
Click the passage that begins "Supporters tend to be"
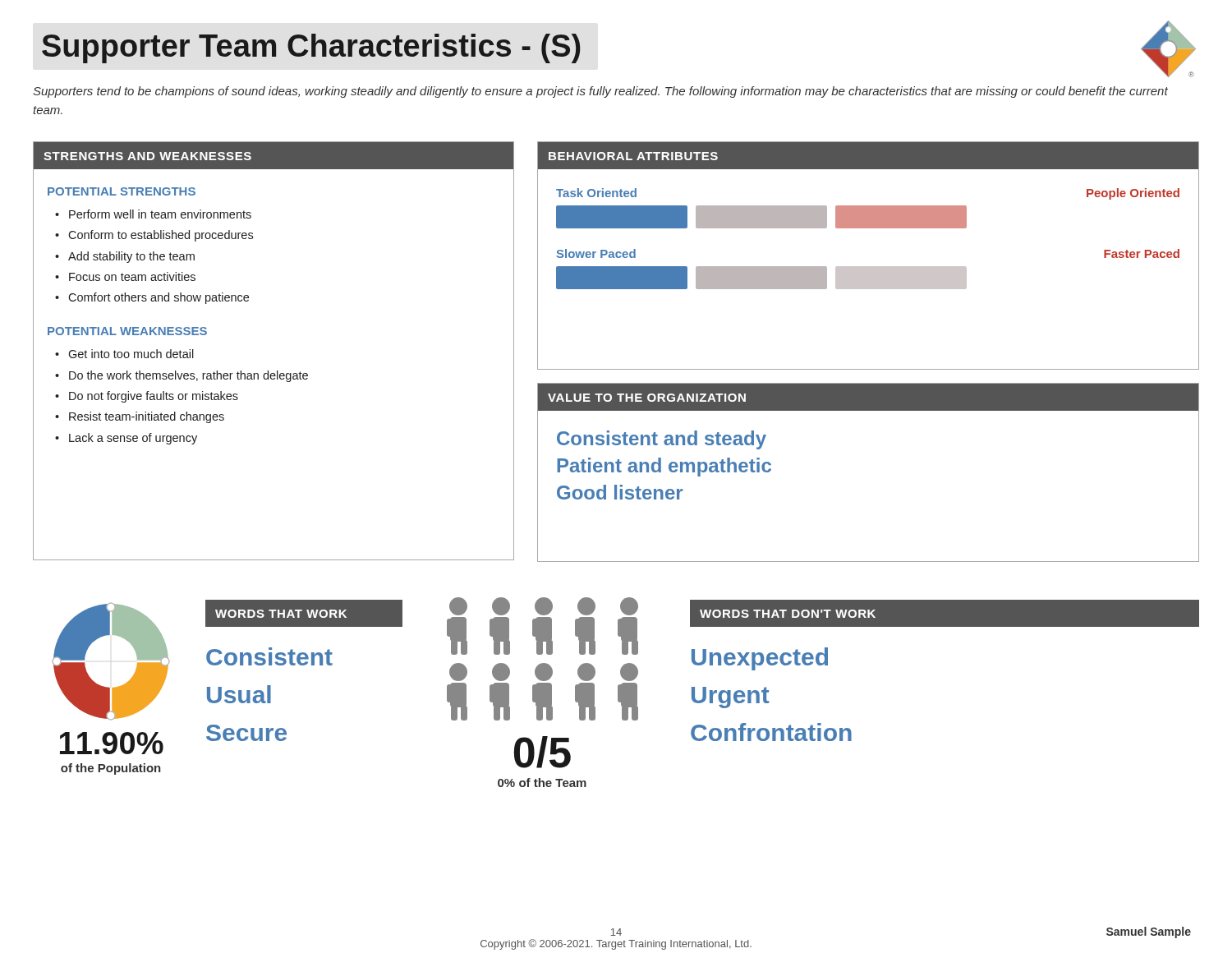tap(600, 100)
